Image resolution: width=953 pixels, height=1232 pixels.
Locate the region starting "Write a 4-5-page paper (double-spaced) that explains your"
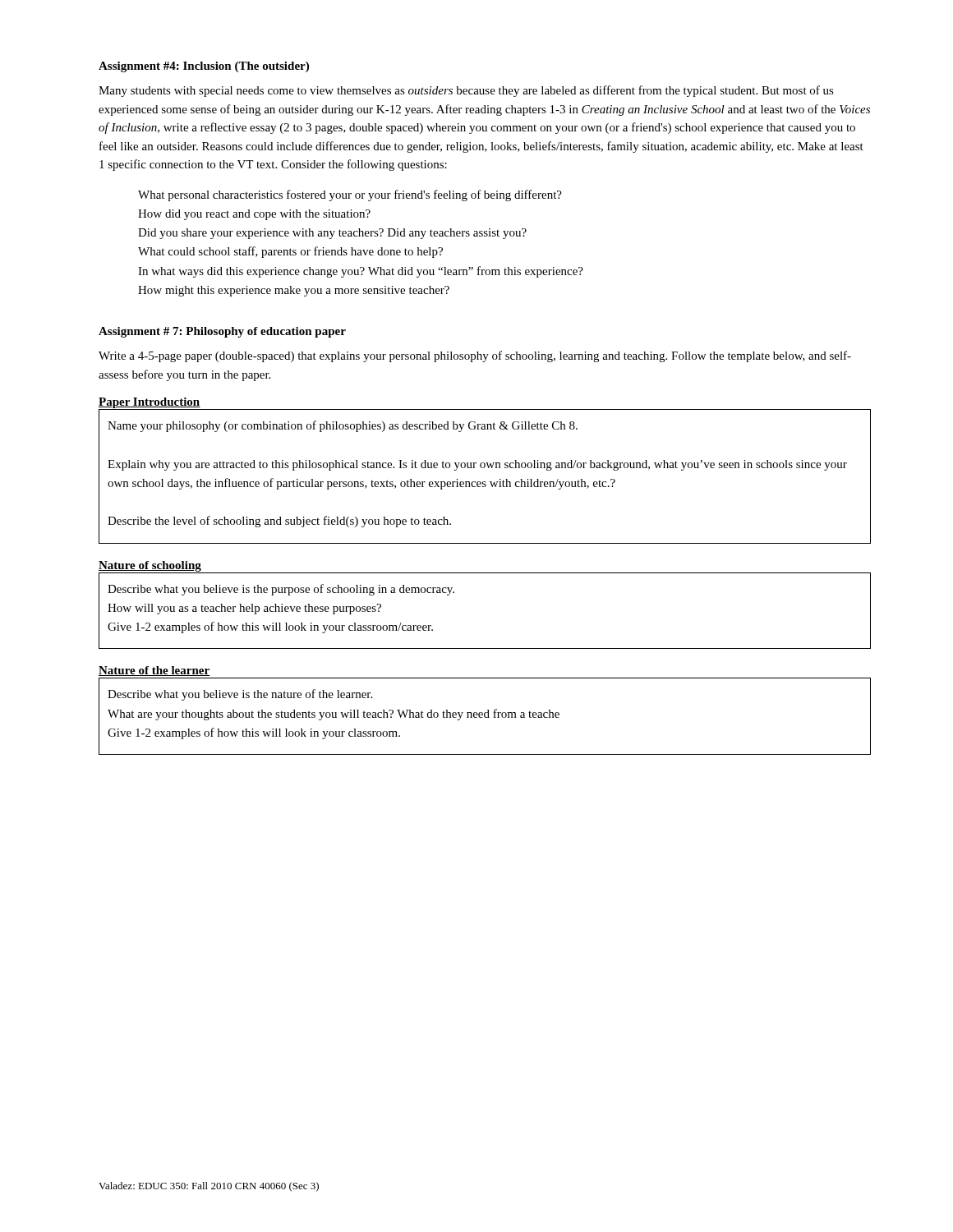475,365
